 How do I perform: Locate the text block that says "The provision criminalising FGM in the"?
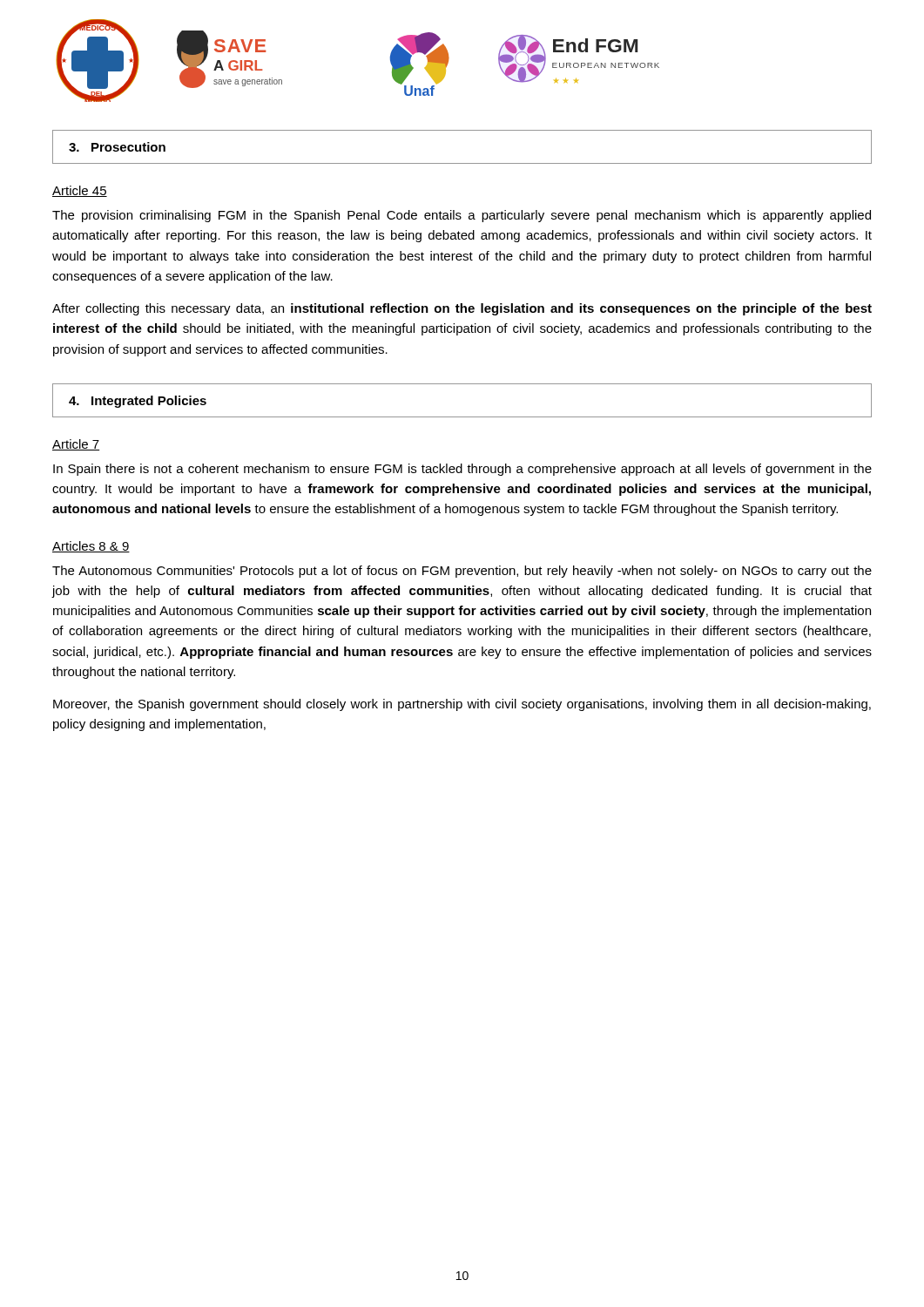pos(462,245)
